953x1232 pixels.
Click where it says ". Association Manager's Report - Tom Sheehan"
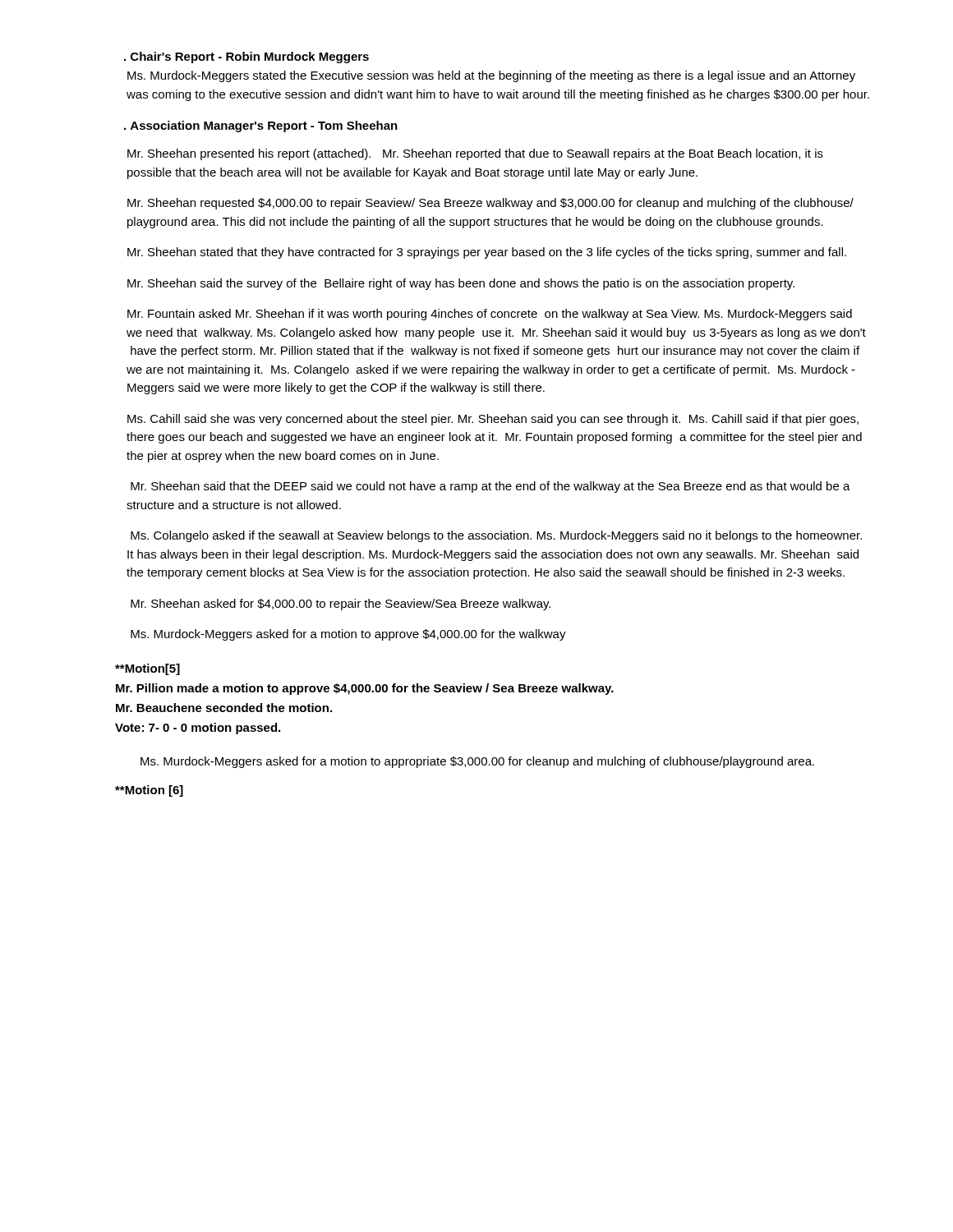[261, 125]
